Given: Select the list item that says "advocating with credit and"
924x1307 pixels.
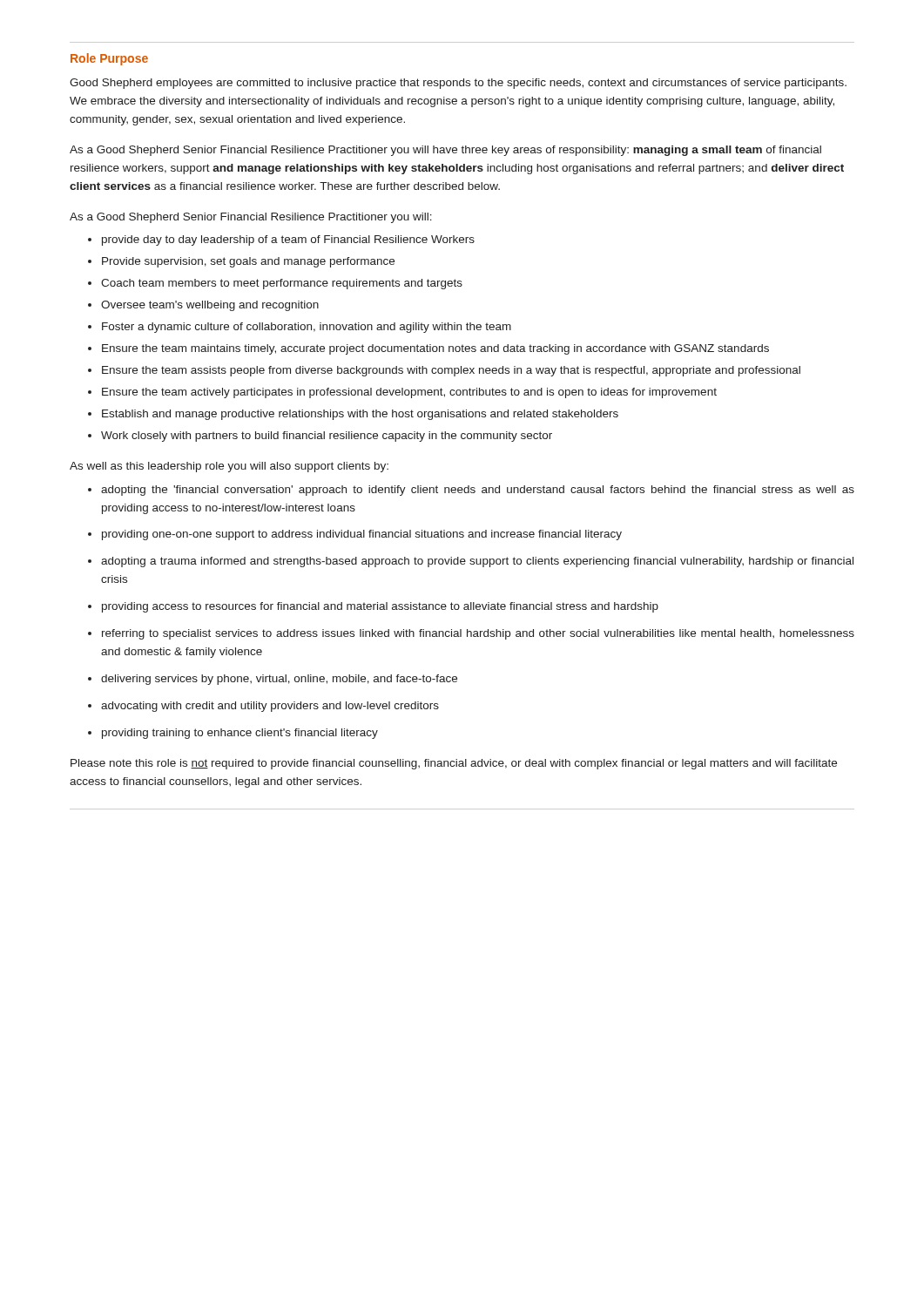Looking at the screenshot, I should 270,705.
